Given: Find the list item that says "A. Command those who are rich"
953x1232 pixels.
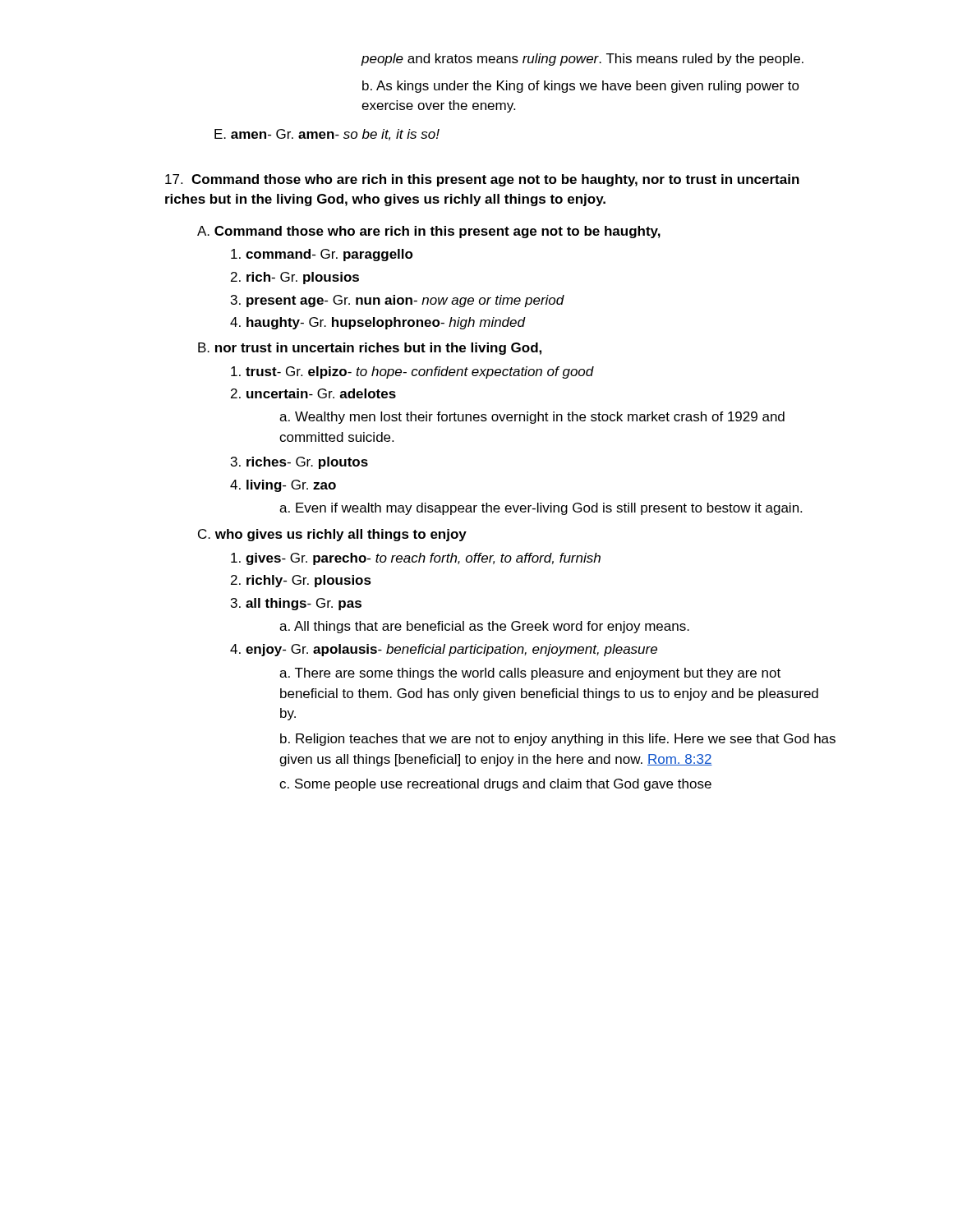Looking at the screenshot, I should [x=429, y=231].
